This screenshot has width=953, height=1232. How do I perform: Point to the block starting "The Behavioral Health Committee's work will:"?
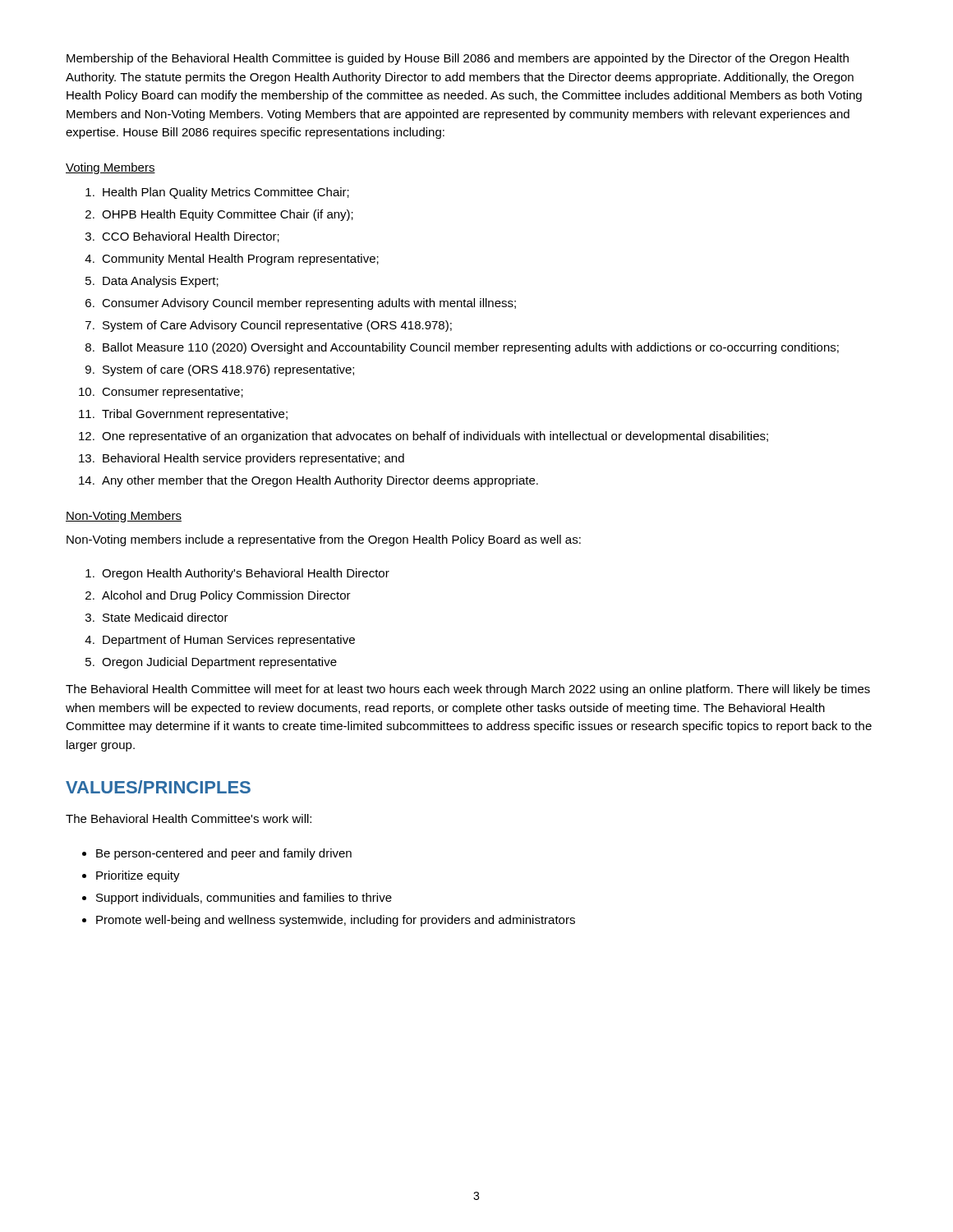tap(189, 818)
